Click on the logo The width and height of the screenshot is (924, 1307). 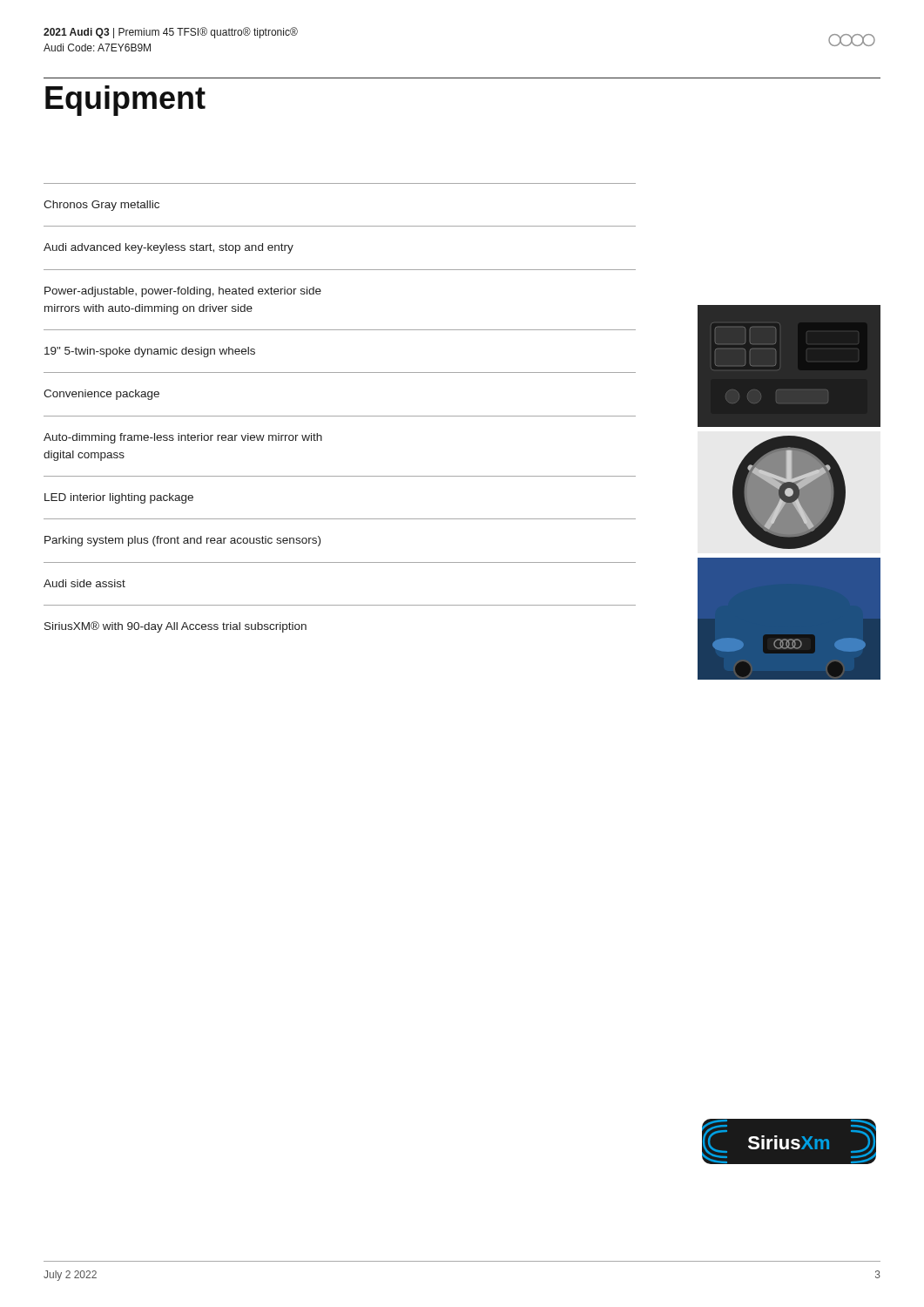(x=789, y=1141)
